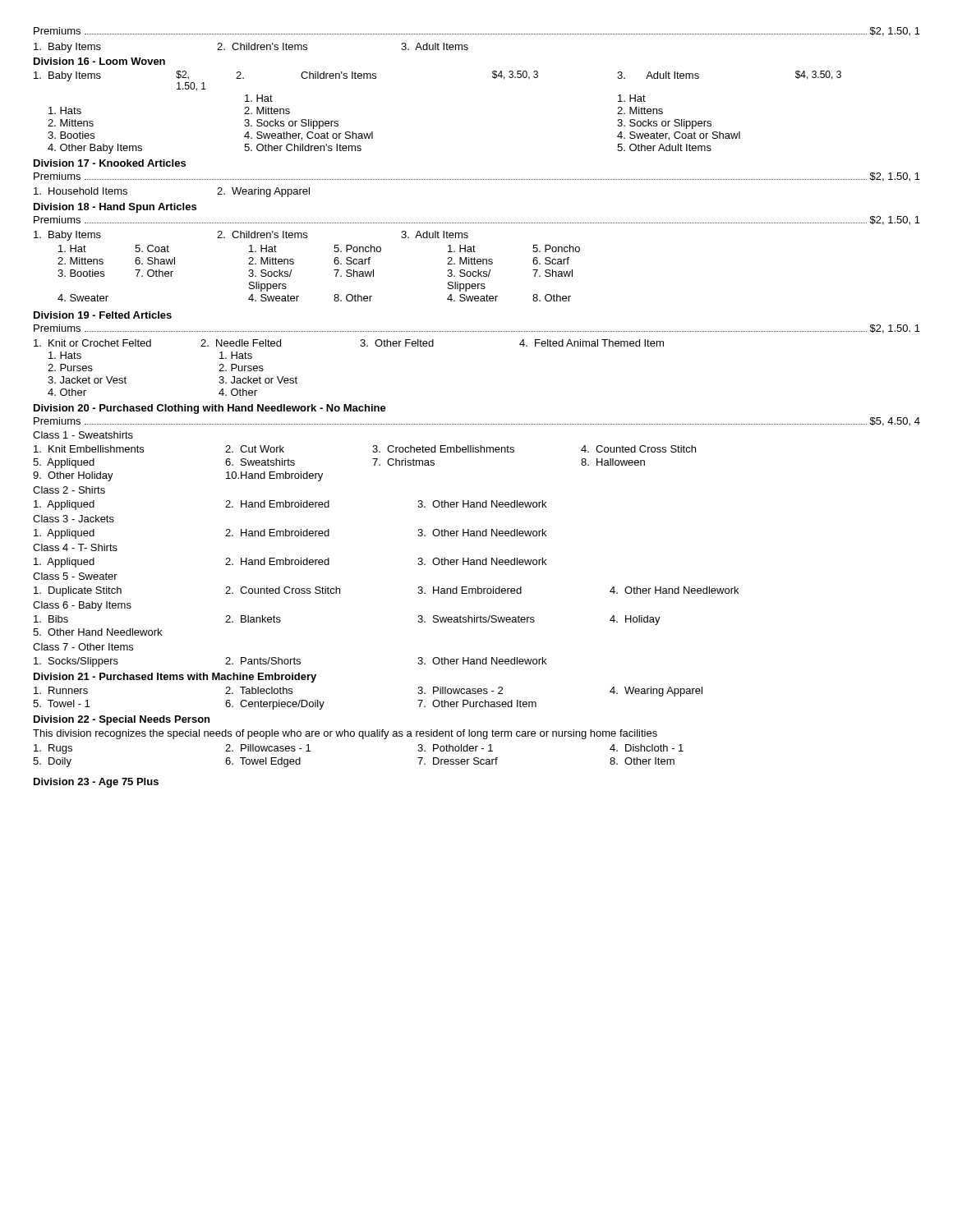The image size is (953, 1232).
Task: Click on the region starting "Premiums $2, 1.50. 1"
Action: [476, 328]
